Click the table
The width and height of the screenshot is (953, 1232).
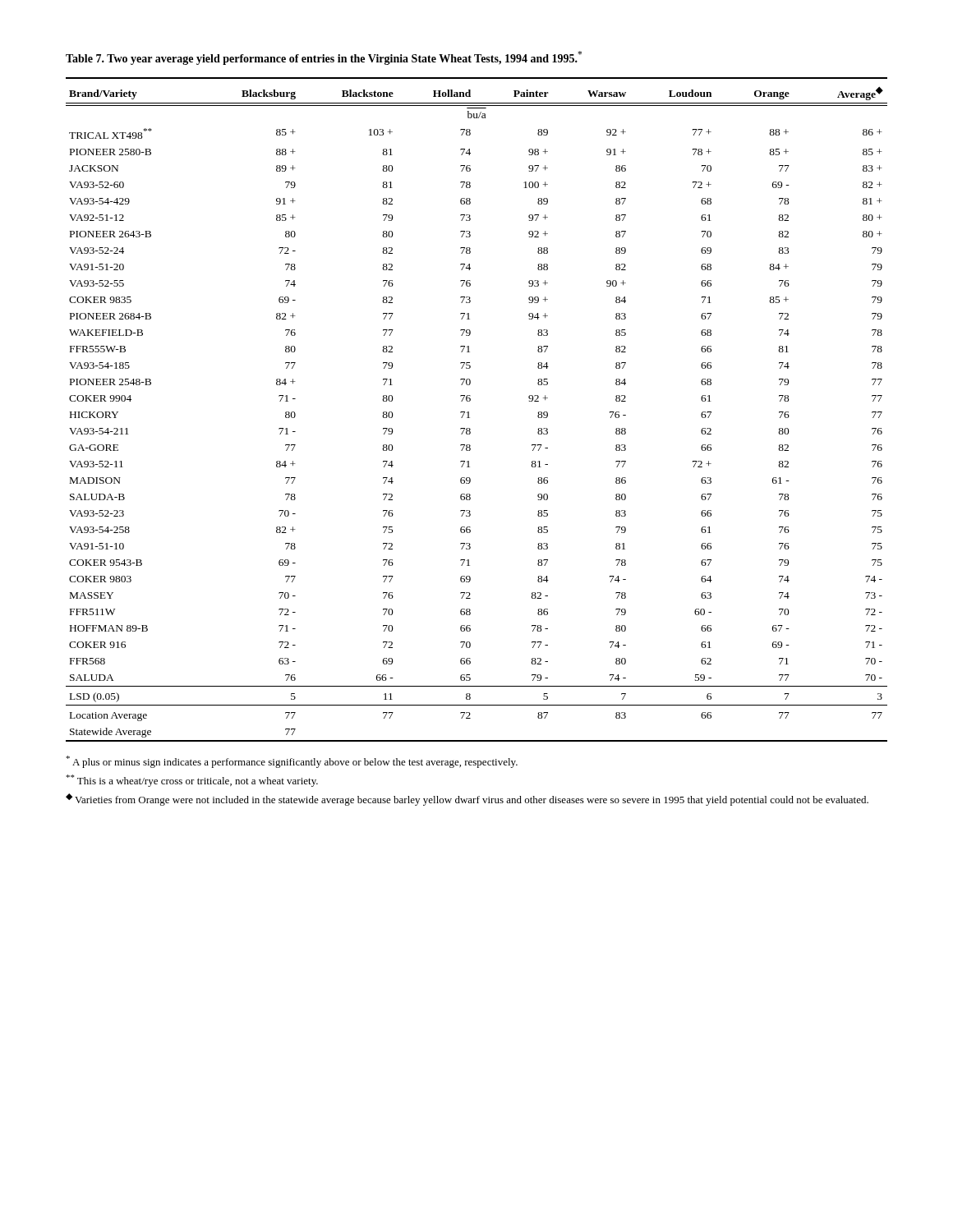pos(476,409)
